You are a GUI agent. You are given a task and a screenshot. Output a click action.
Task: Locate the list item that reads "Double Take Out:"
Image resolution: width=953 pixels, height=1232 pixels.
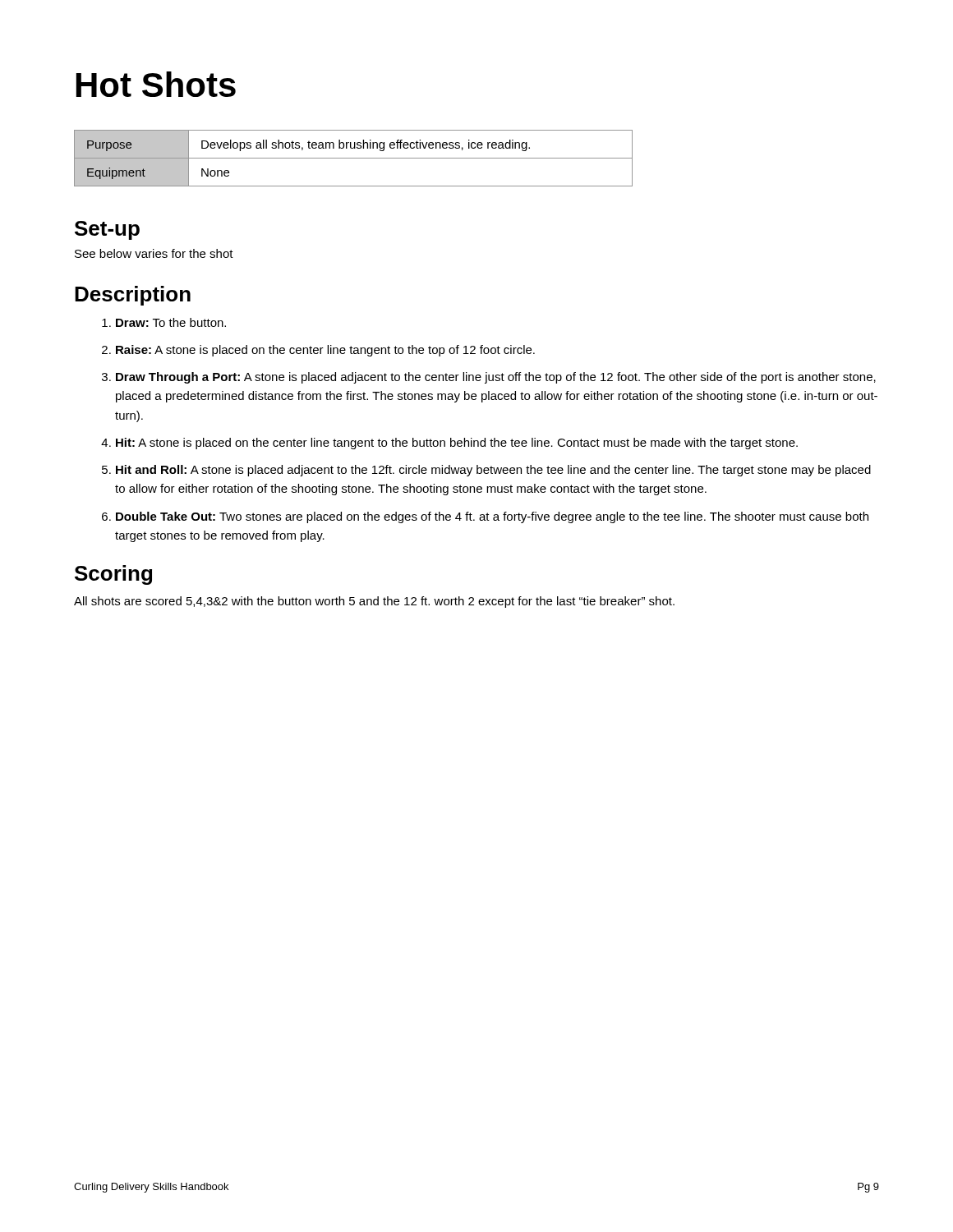pyautogui.click(x=492, y=525)
